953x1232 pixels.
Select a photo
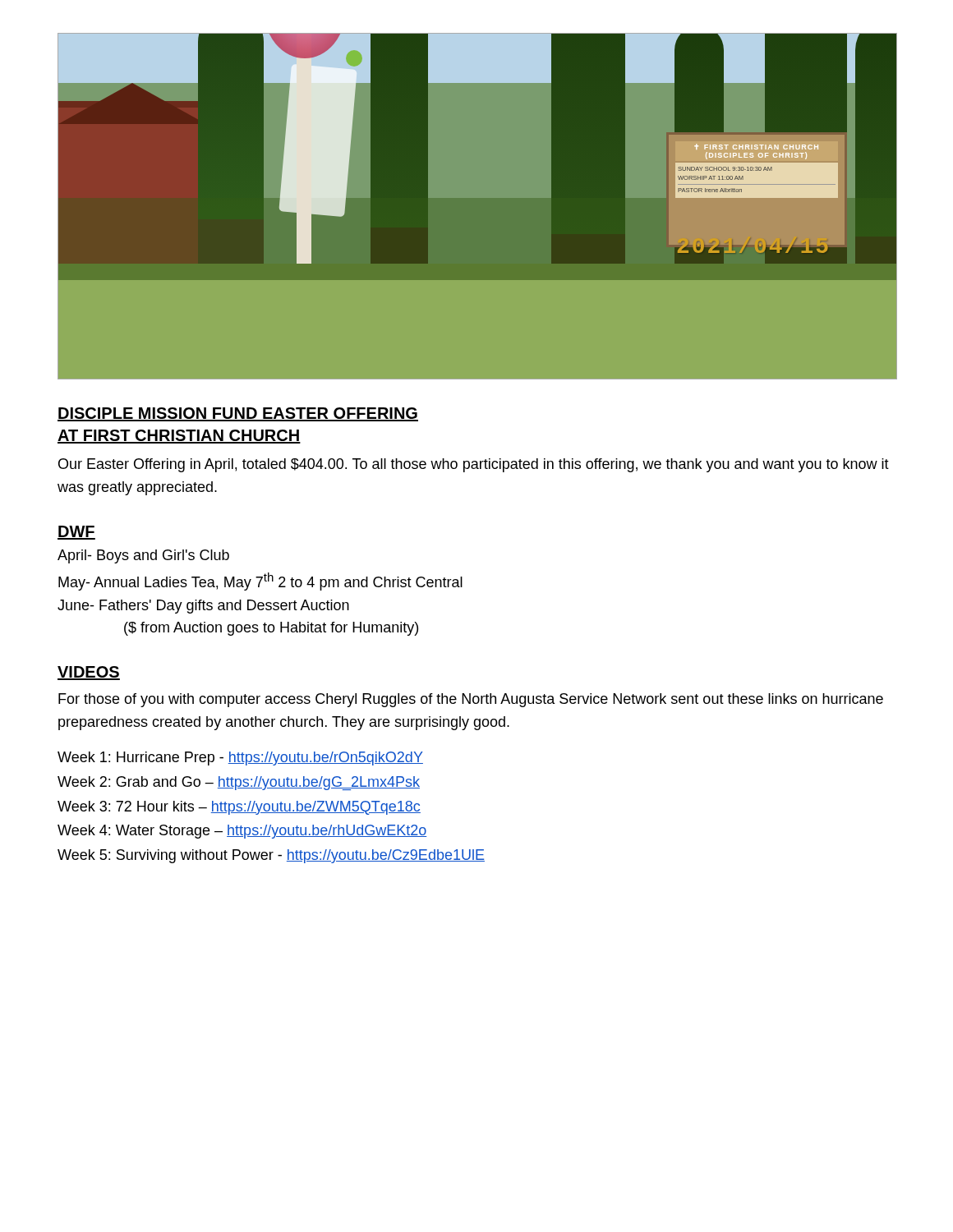tap(476, 206)
